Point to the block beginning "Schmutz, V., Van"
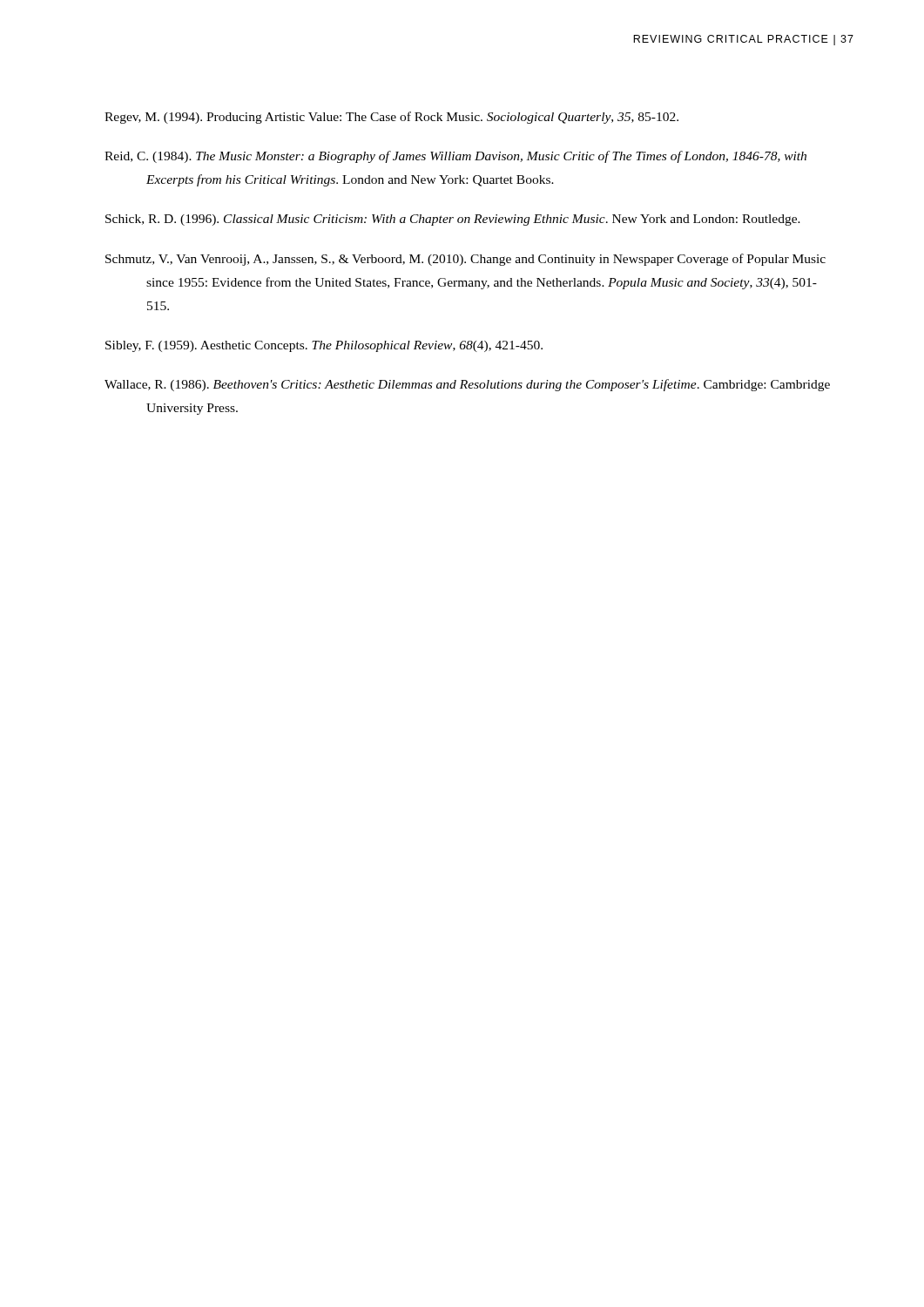This screenshot has height=1307, width=924. (471, 282)
